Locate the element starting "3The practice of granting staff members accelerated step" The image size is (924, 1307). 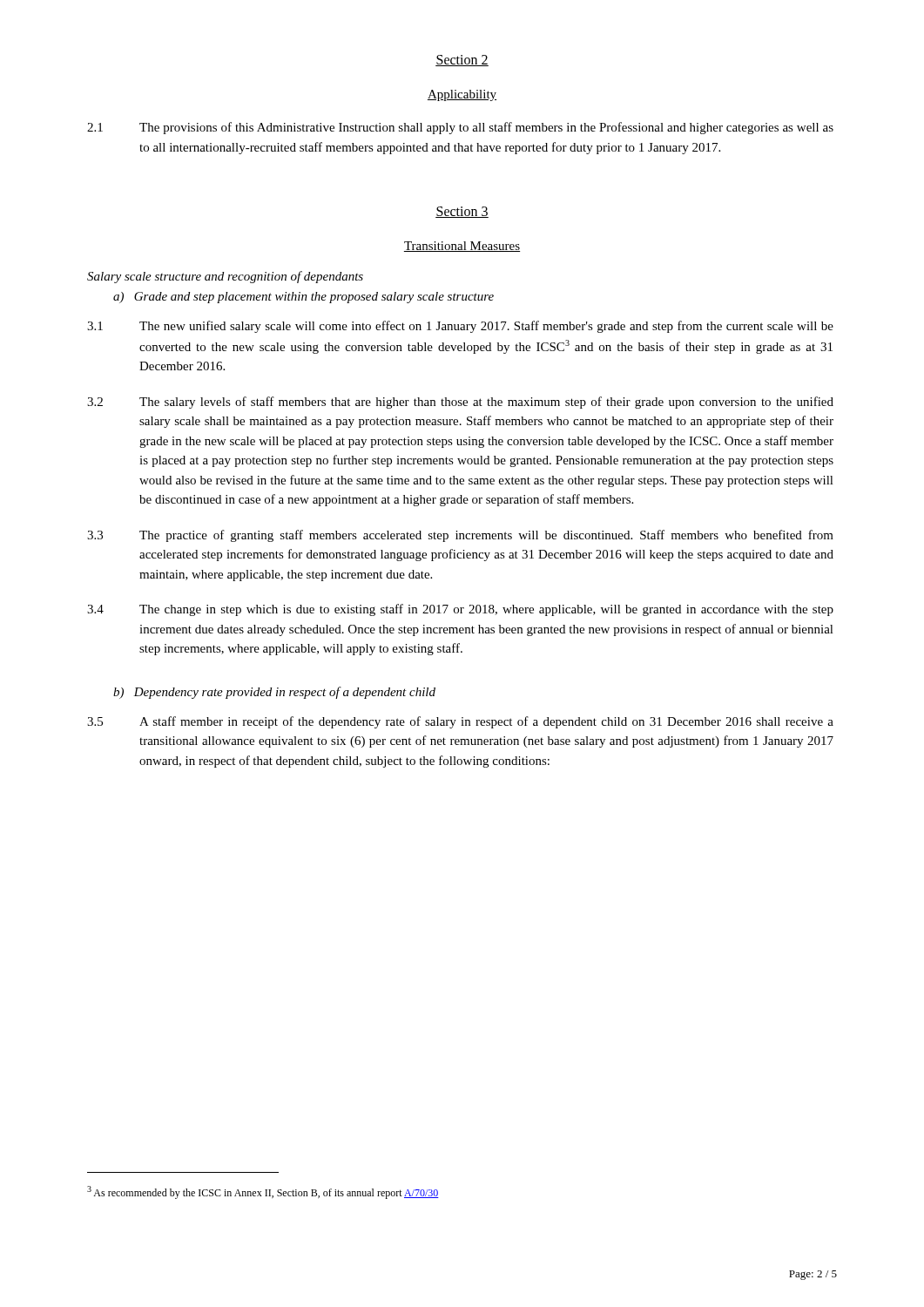(462, 554)
